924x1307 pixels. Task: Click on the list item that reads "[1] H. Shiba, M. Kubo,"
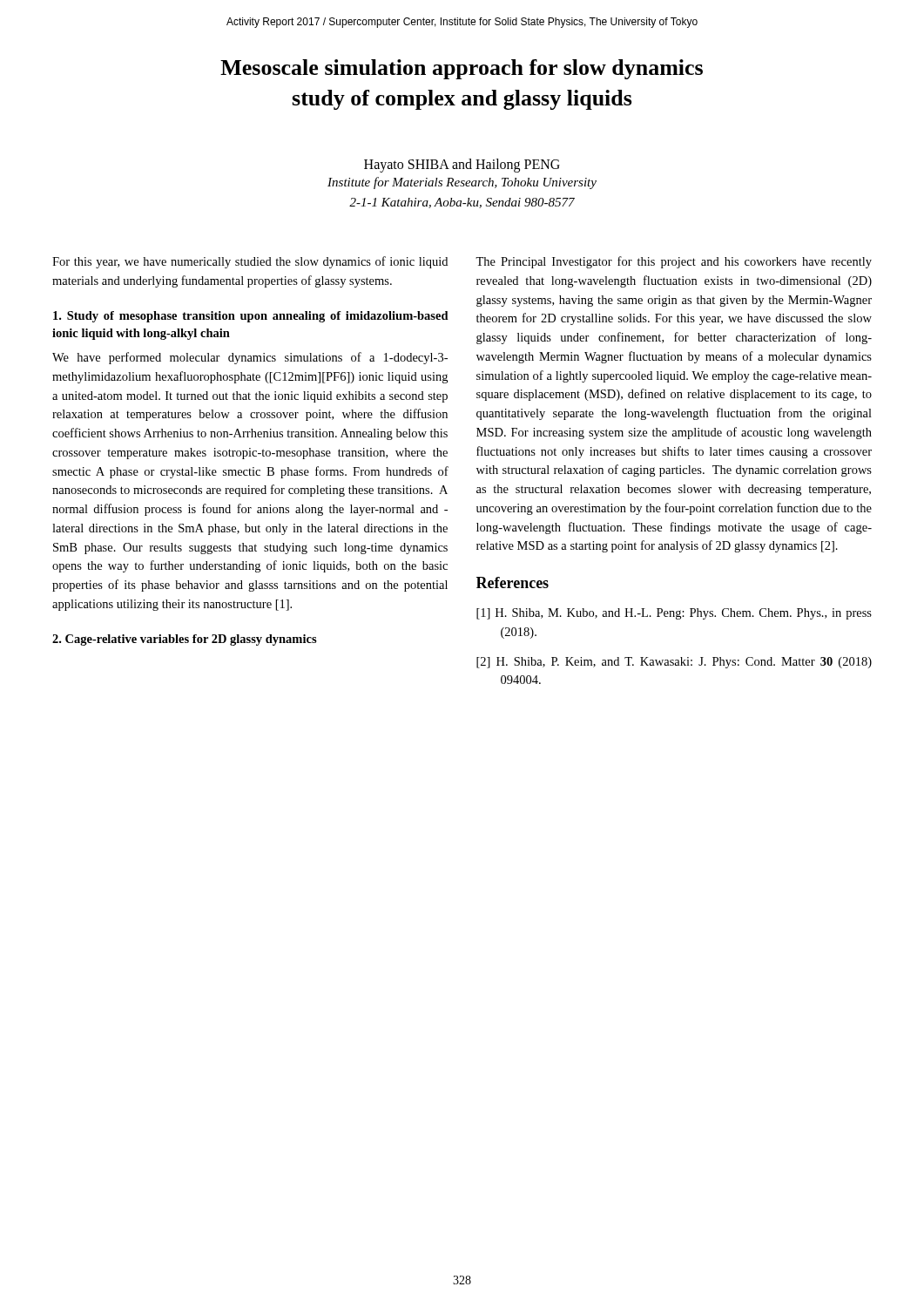pyautogui.click(x=674, y=622)
